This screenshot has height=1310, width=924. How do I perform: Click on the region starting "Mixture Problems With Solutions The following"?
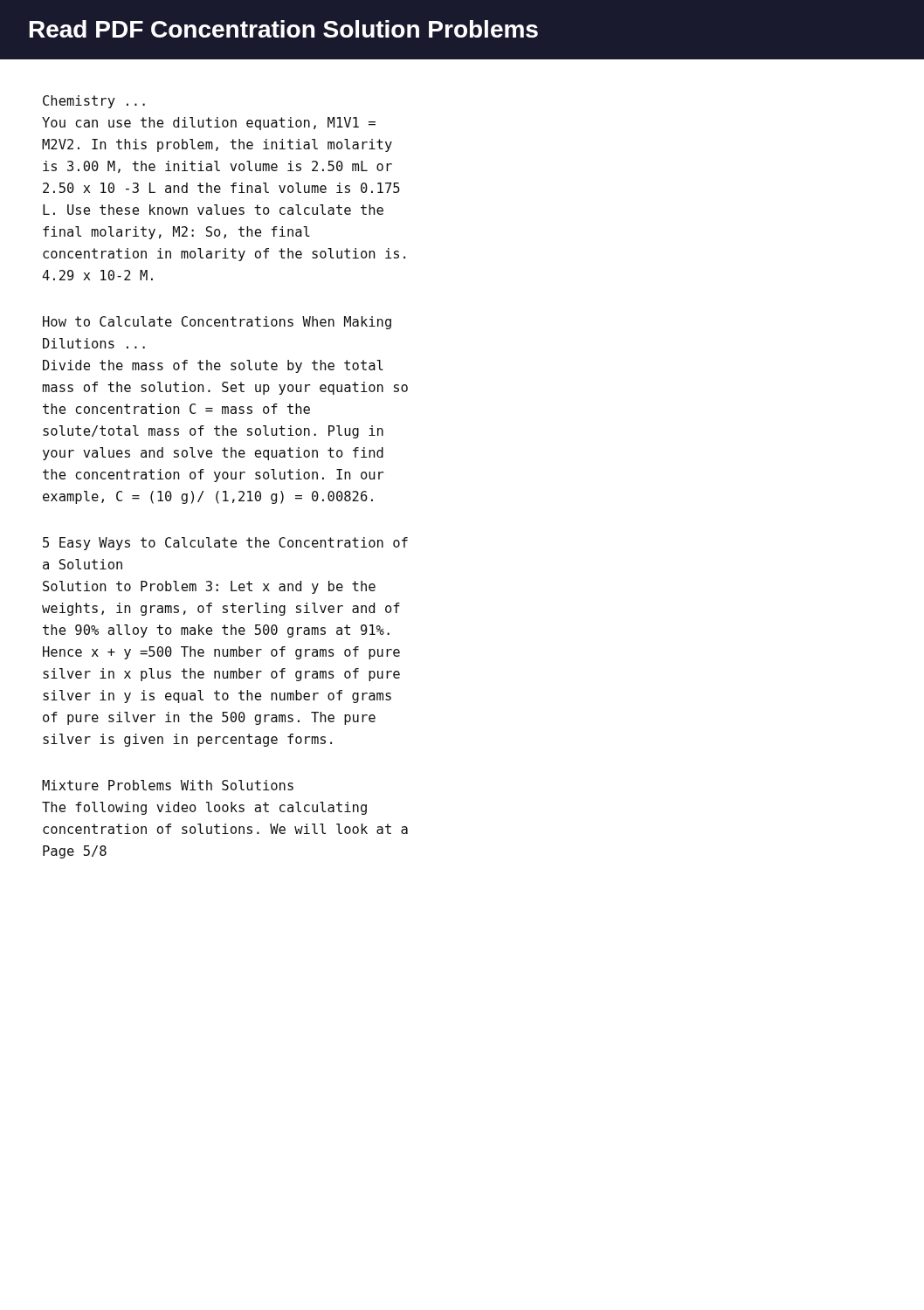coord(168,785)
